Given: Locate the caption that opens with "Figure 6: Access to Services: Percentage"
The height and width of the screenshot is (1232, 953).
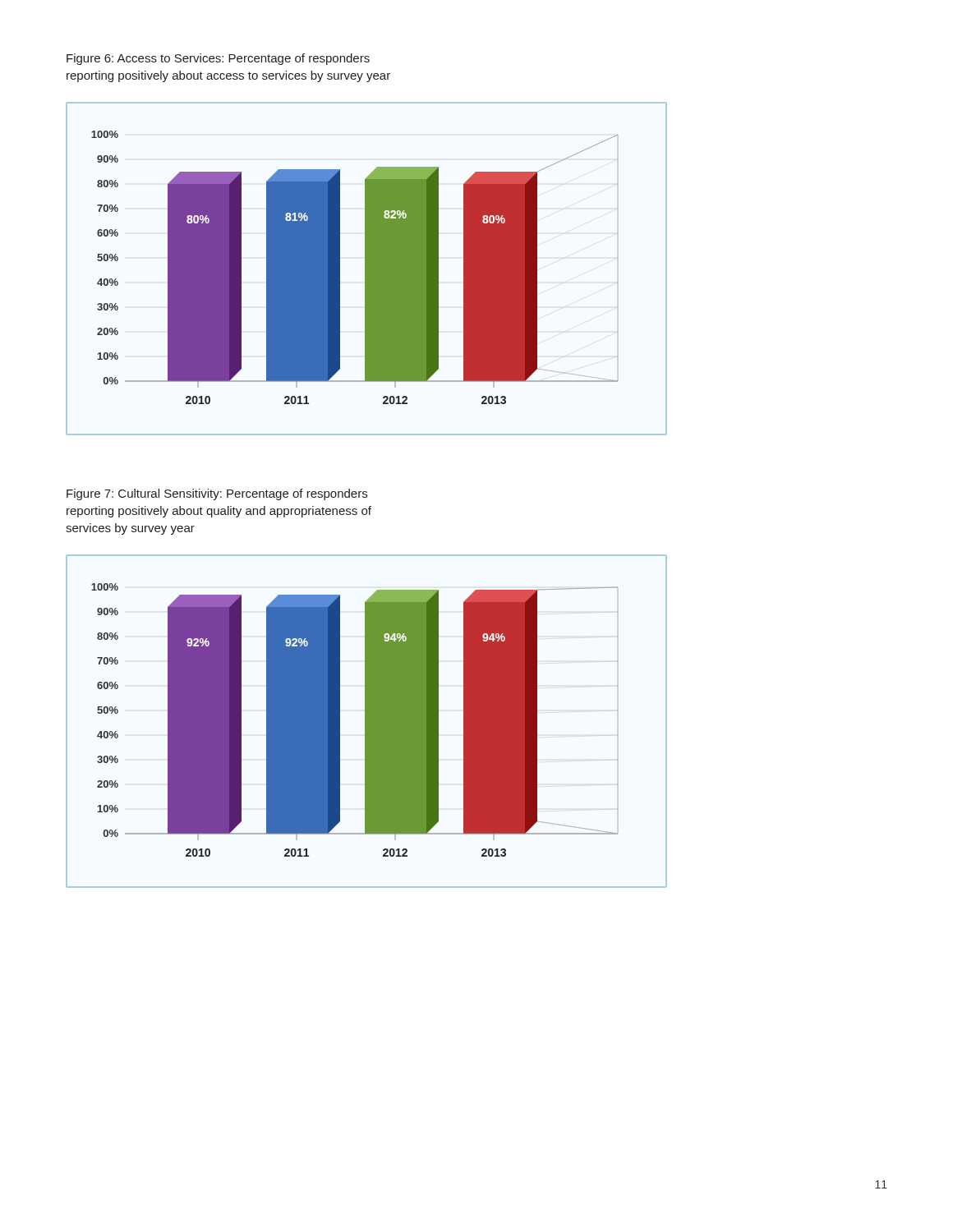Looking at the screenshot, I should click(228, 67).
